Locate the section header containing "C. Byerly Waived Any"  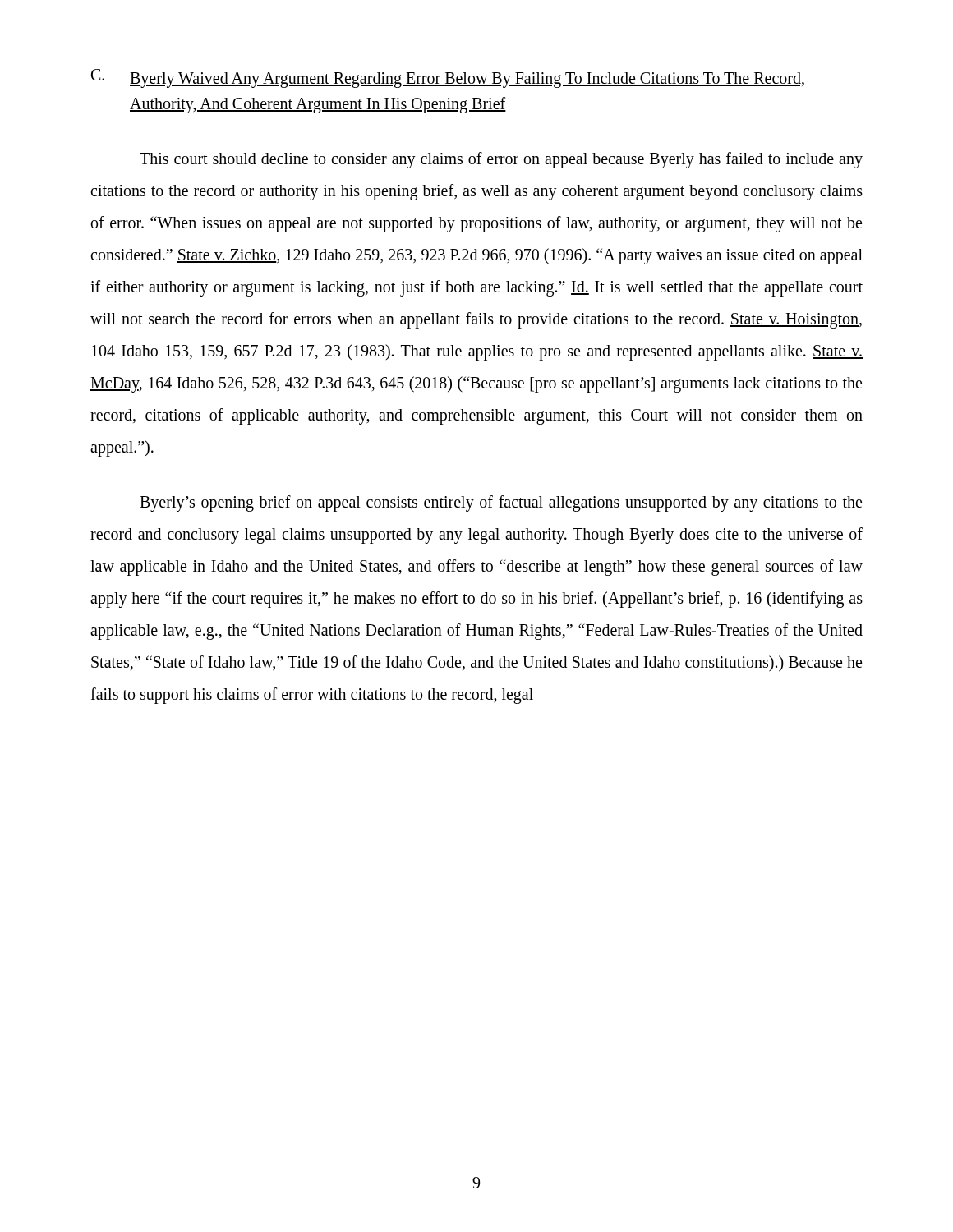tap(476, 91)
